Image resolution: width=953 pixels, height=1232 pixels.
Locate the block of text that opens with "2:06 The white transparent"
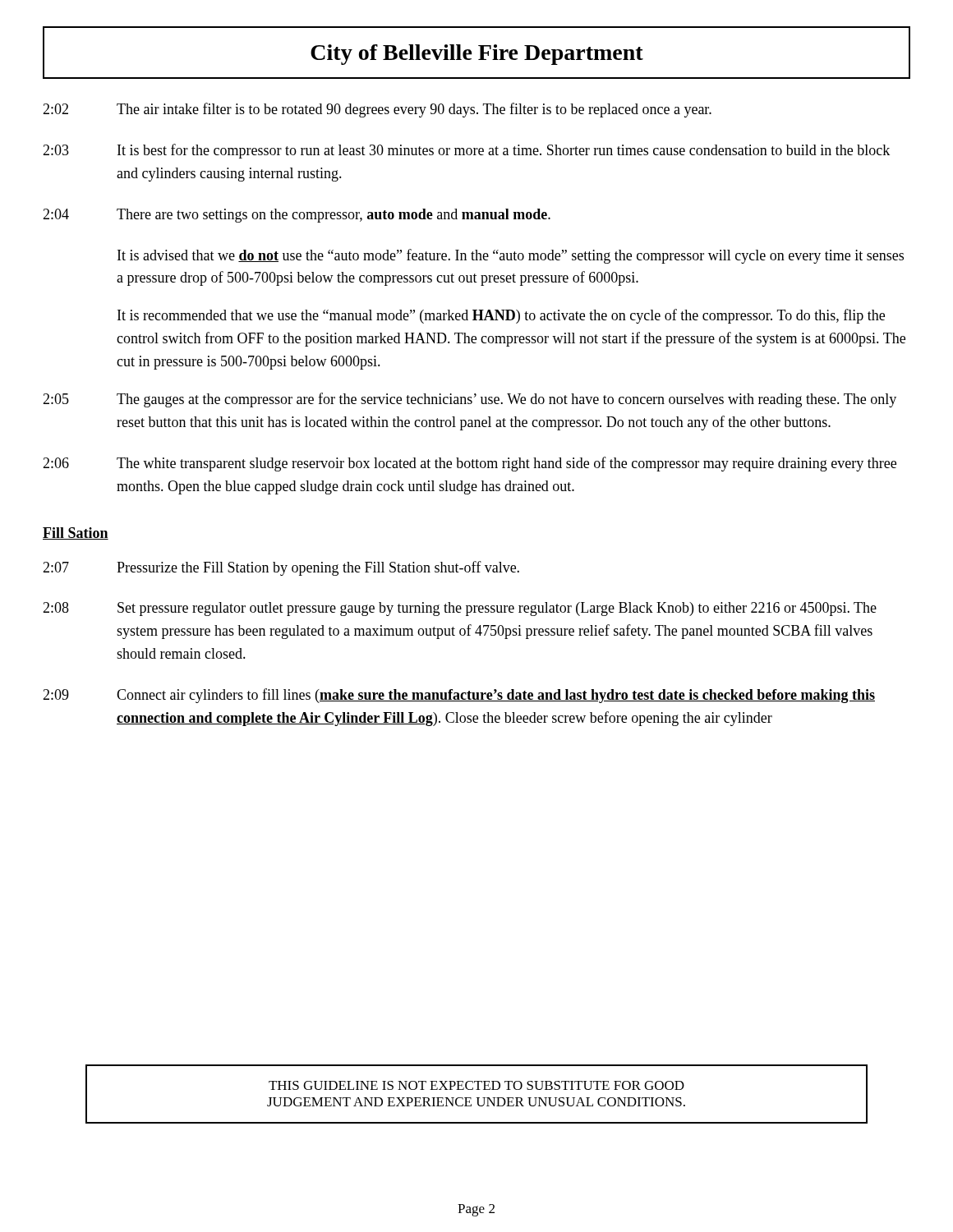point(476,475)
